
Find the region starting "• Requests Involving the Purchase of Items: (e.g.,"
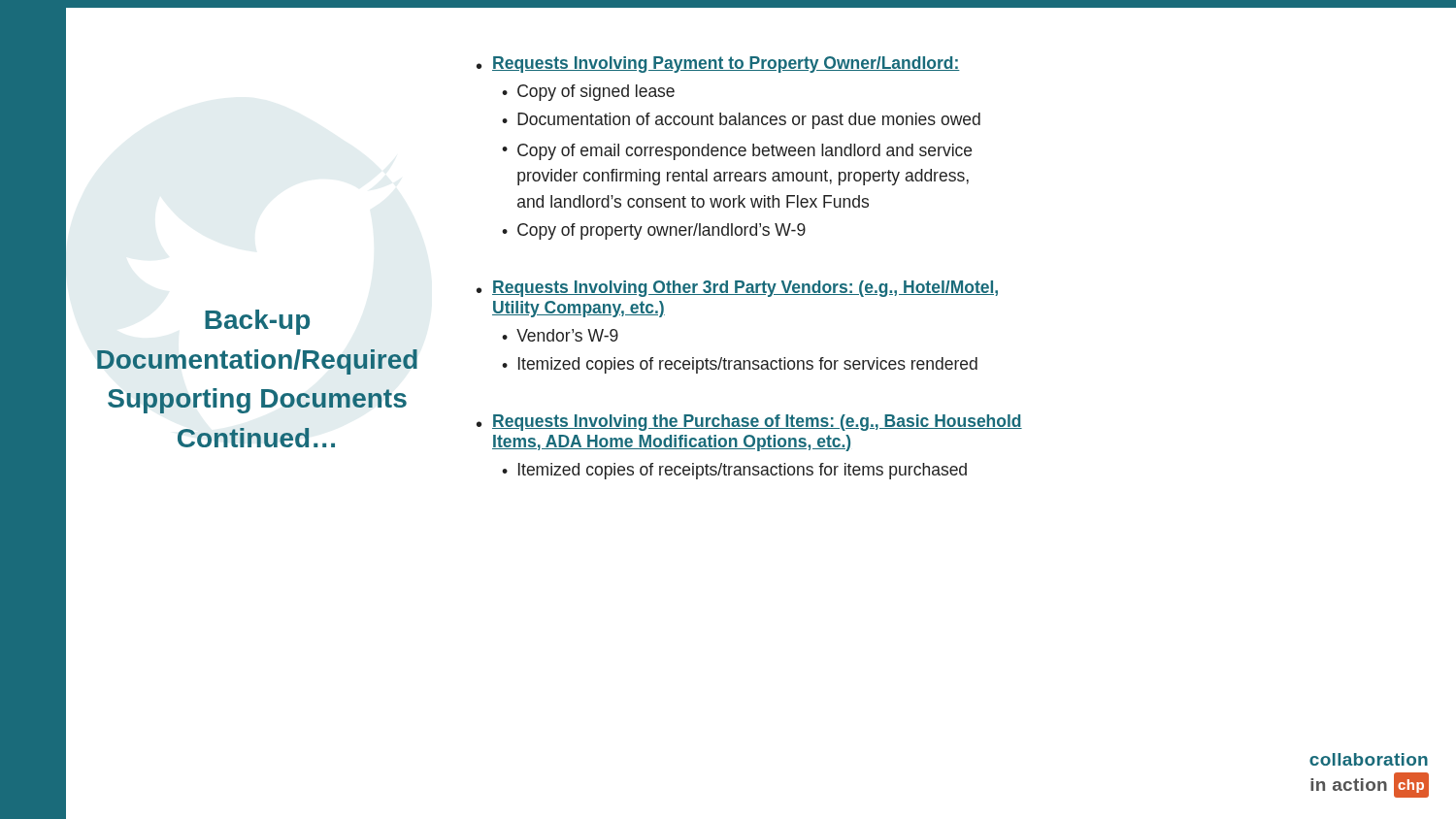tap(749, 450)
